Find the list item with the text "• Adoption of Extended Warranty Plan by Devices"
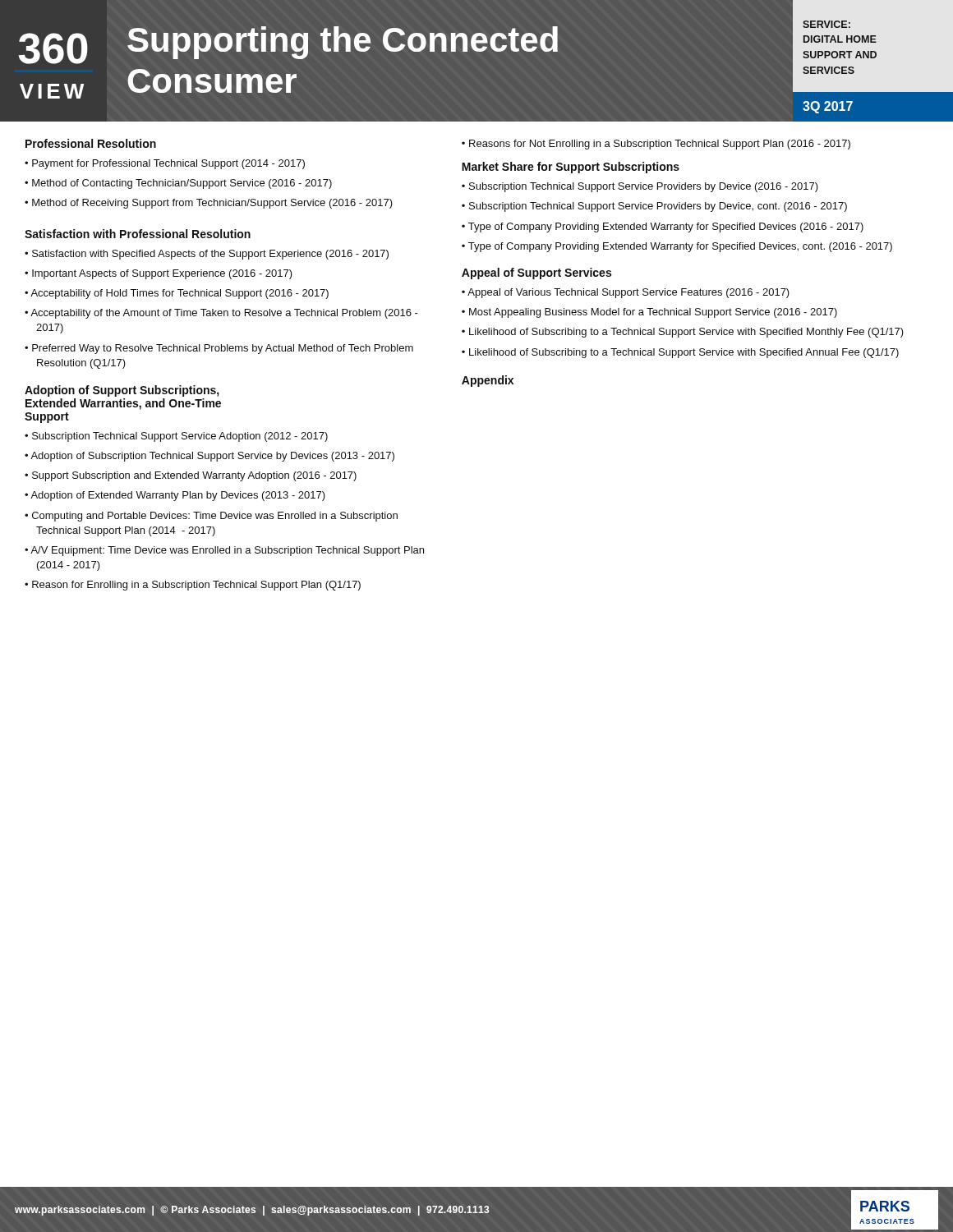 point(175,495)
